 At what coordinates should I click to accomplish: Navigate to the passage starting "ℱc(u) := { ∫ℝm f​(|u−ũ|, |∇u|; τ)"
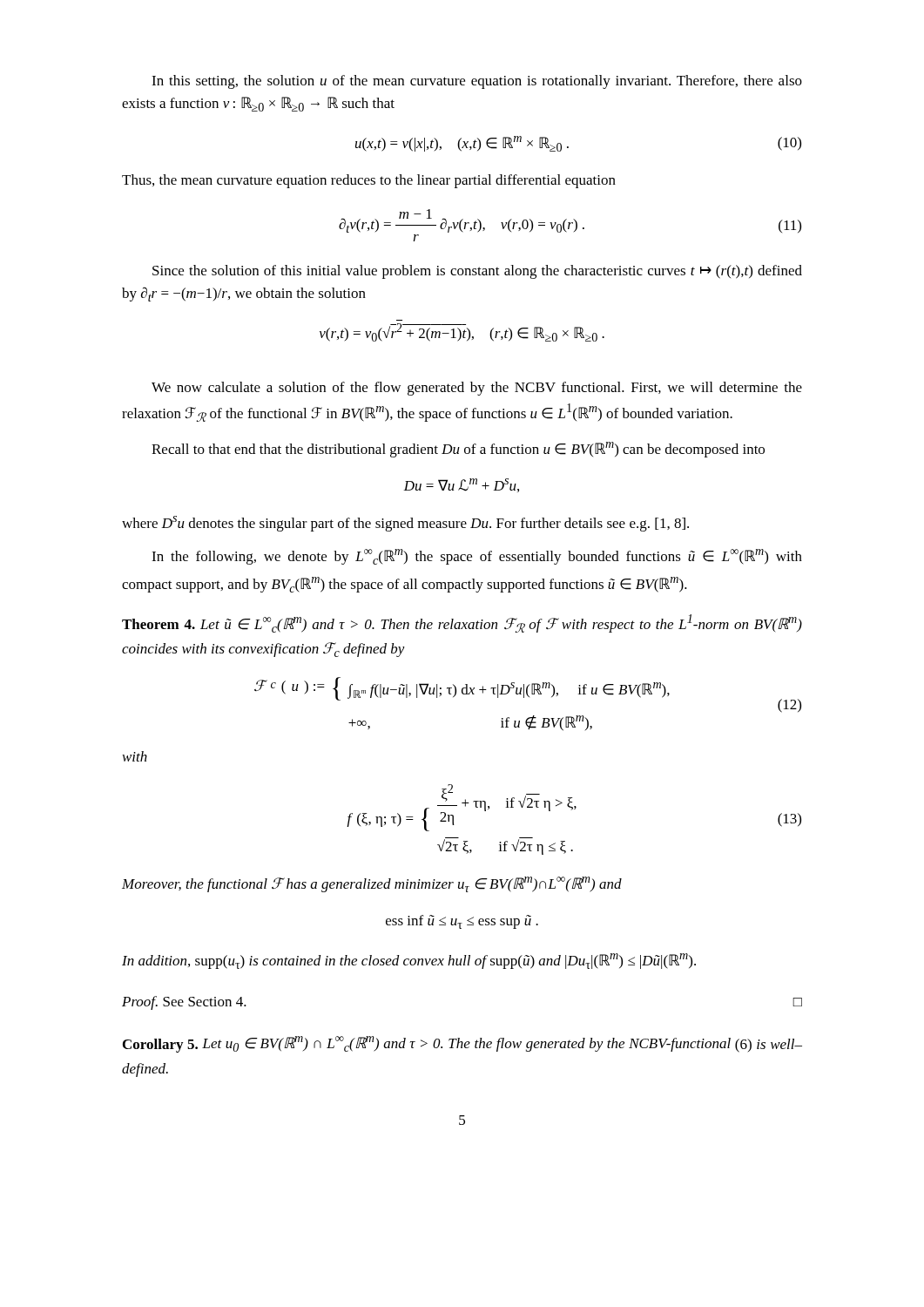462,704
